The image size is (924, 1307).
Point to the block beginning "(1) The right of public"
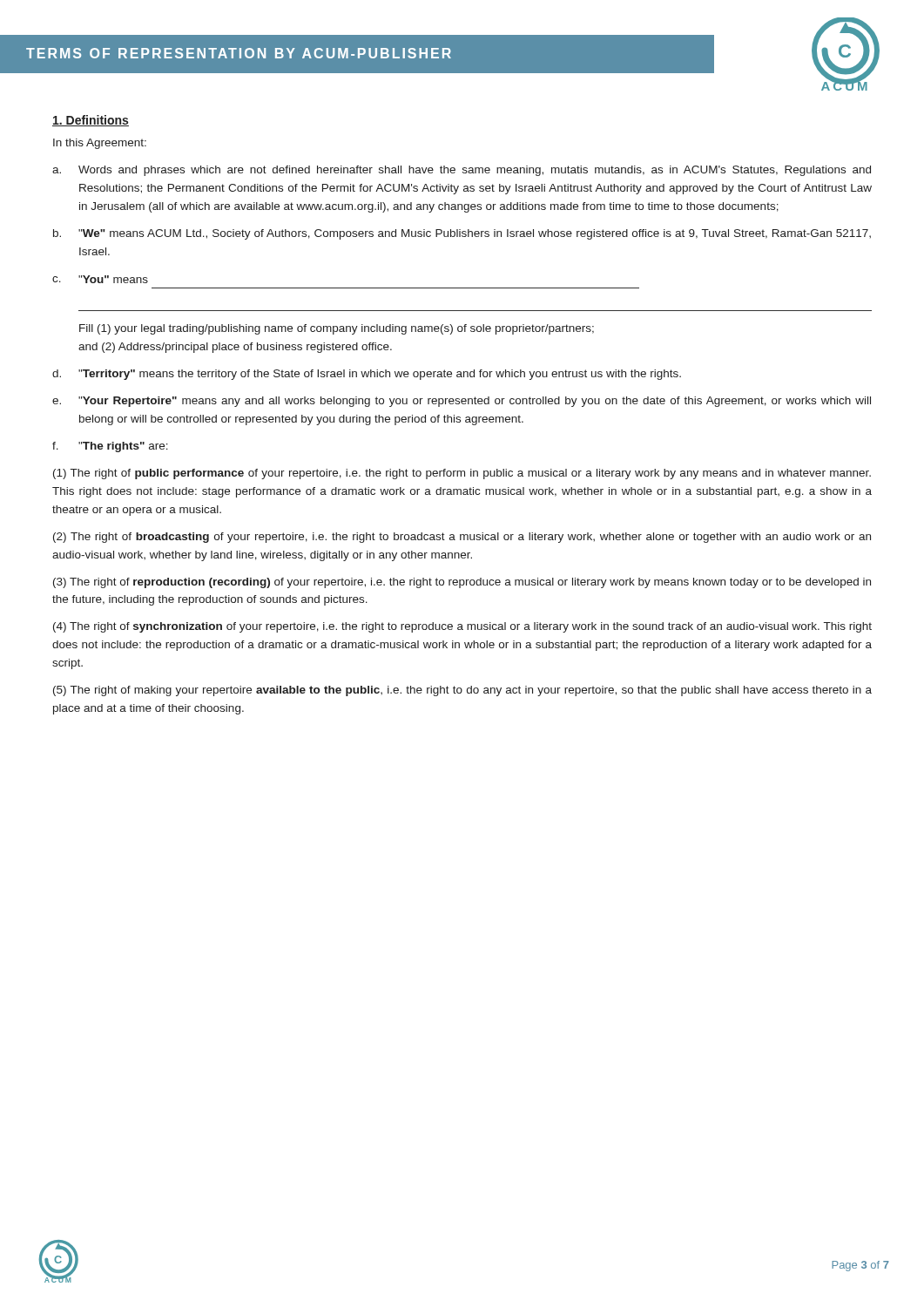click(462, 491)
